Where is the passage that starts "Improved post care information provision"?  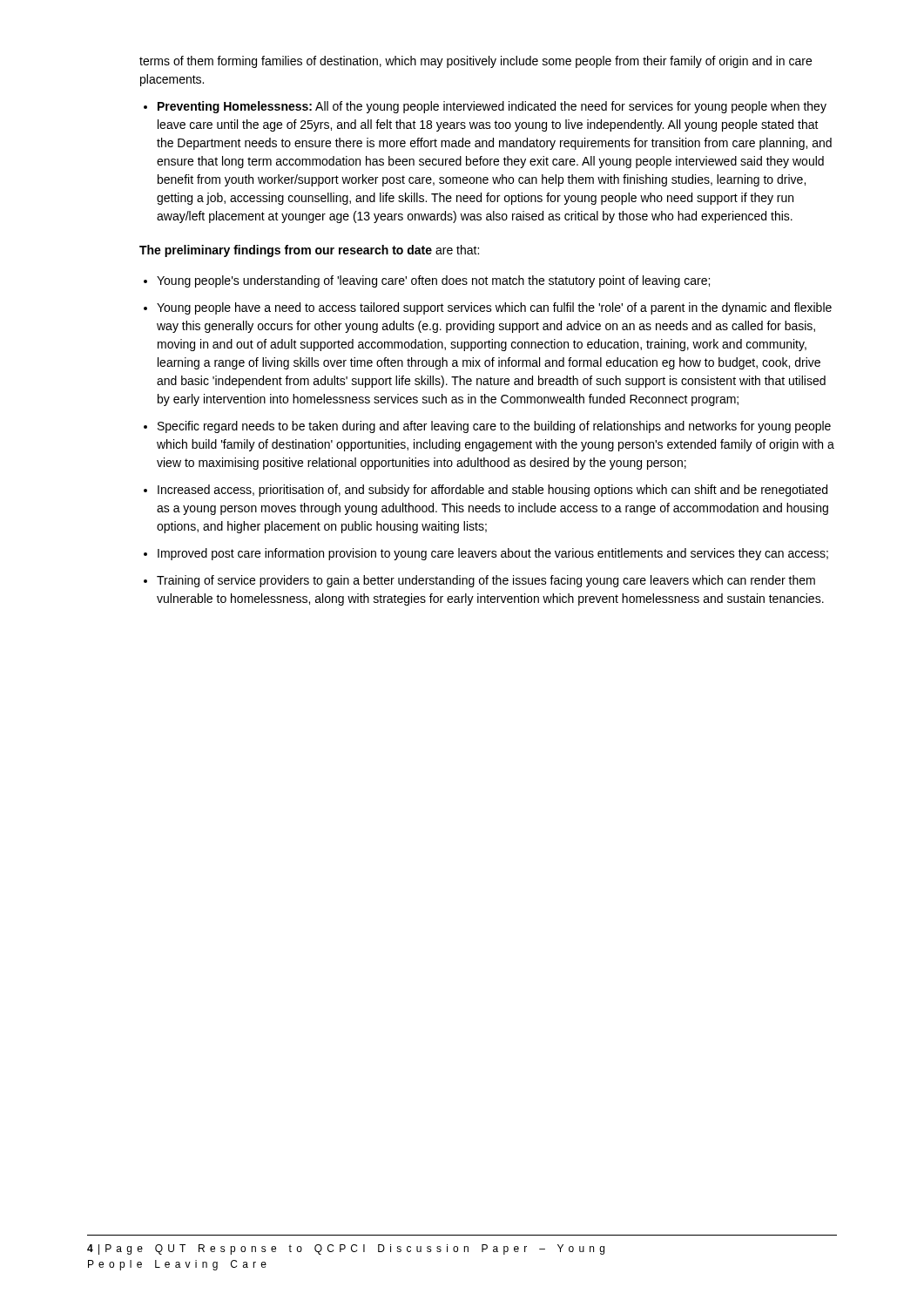493,553
